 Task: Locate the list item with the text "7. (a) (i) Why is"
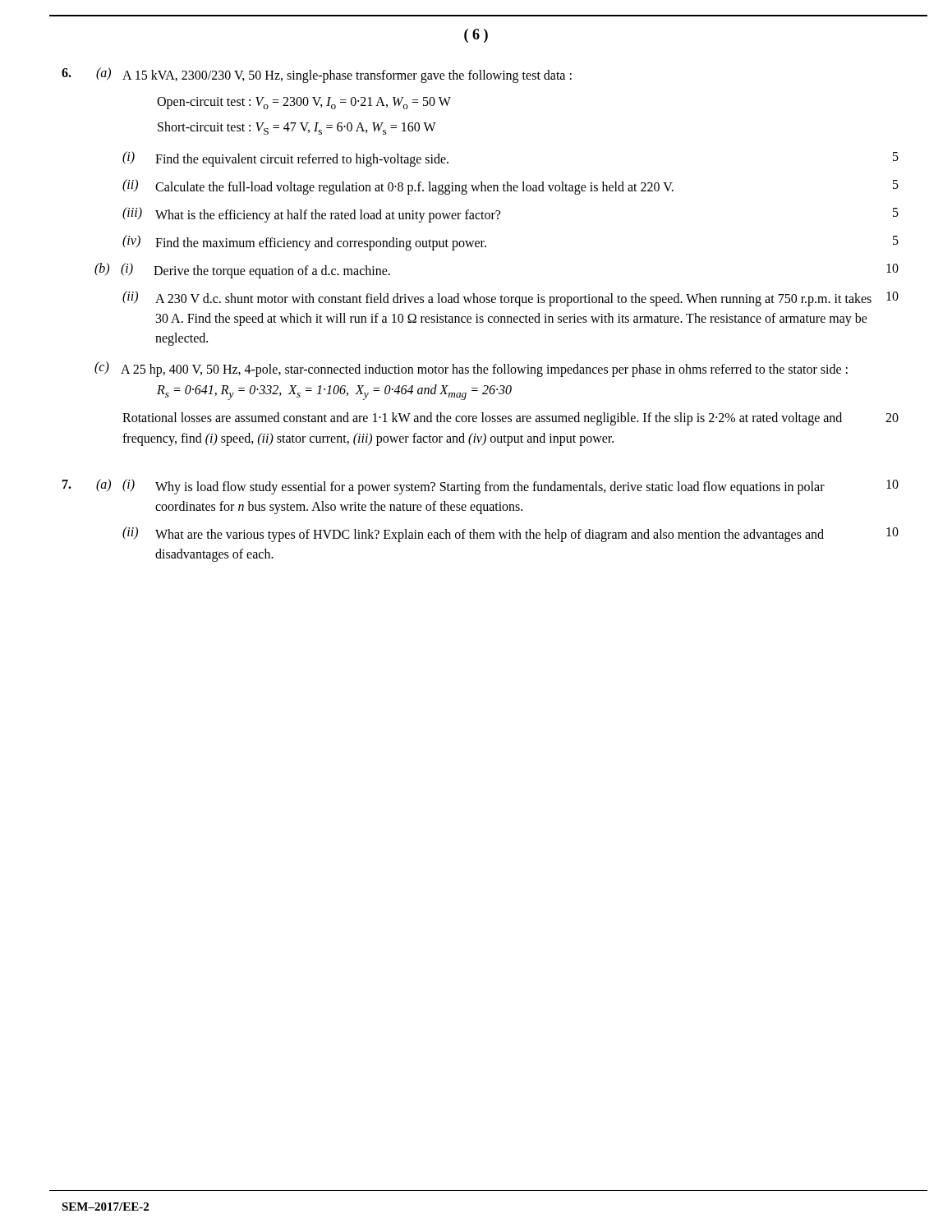click(x=480, y=497)
